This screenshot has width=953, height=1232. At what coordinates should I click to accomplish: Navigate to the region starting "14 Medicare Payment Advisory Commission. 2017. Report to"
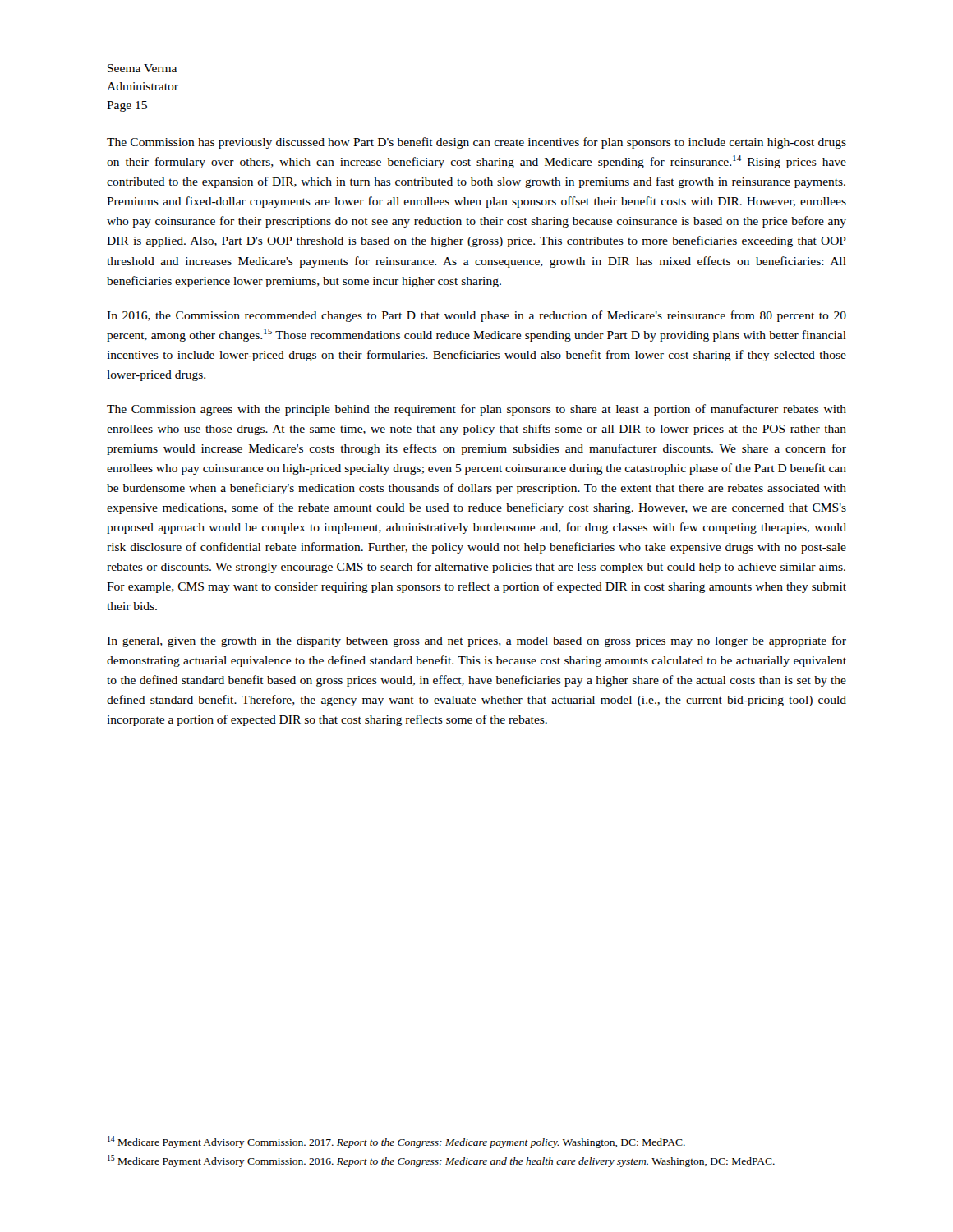(396, 1141)
